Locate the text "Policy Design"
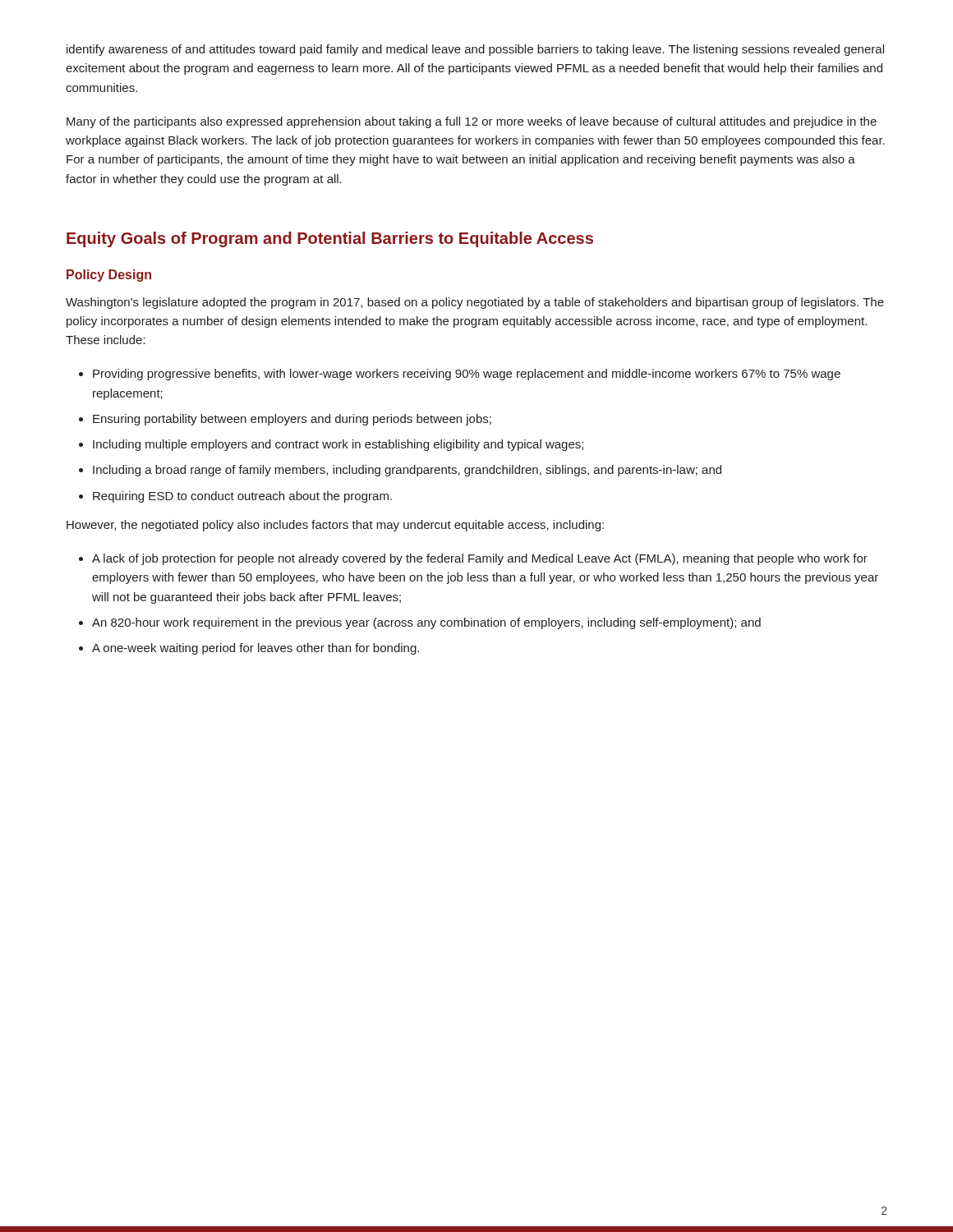Screen dimensions: 1232x953 point(109,275)
